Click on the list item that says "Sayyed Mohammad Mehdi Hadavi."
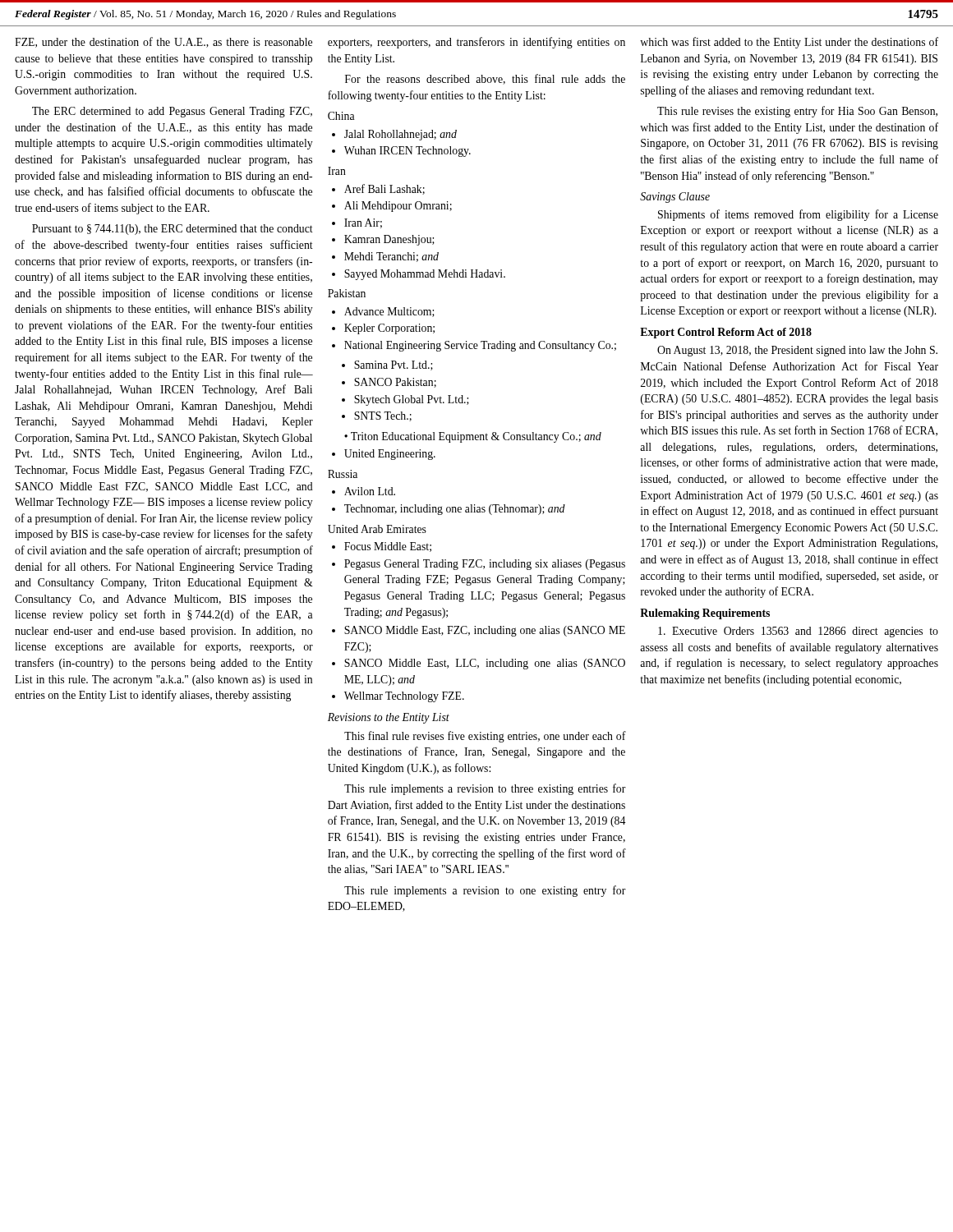The image size is (953, 1232). [485, 274]
